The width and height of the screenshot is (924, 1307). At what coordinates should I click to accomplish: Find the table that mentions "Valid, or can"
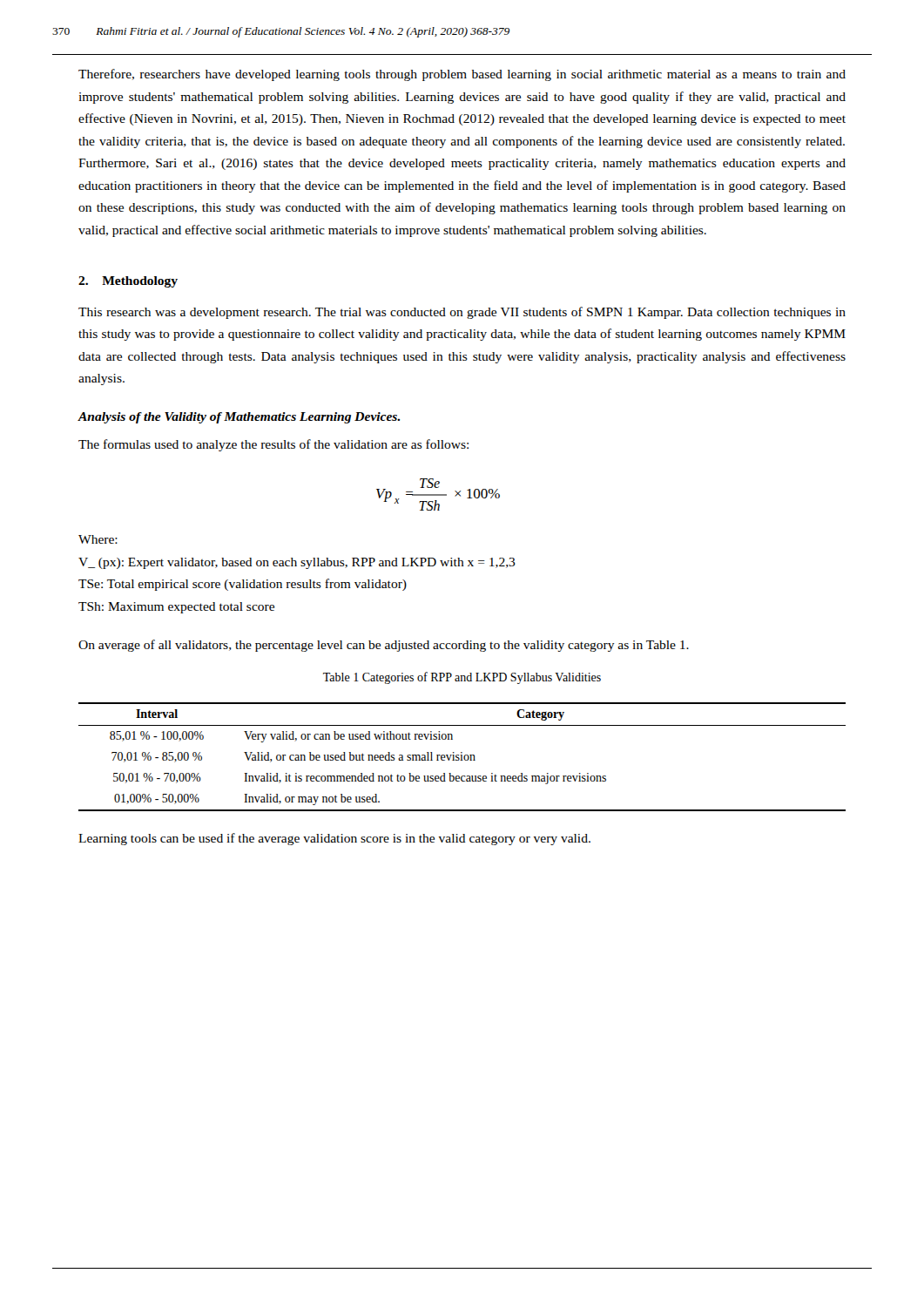point(462,757)
